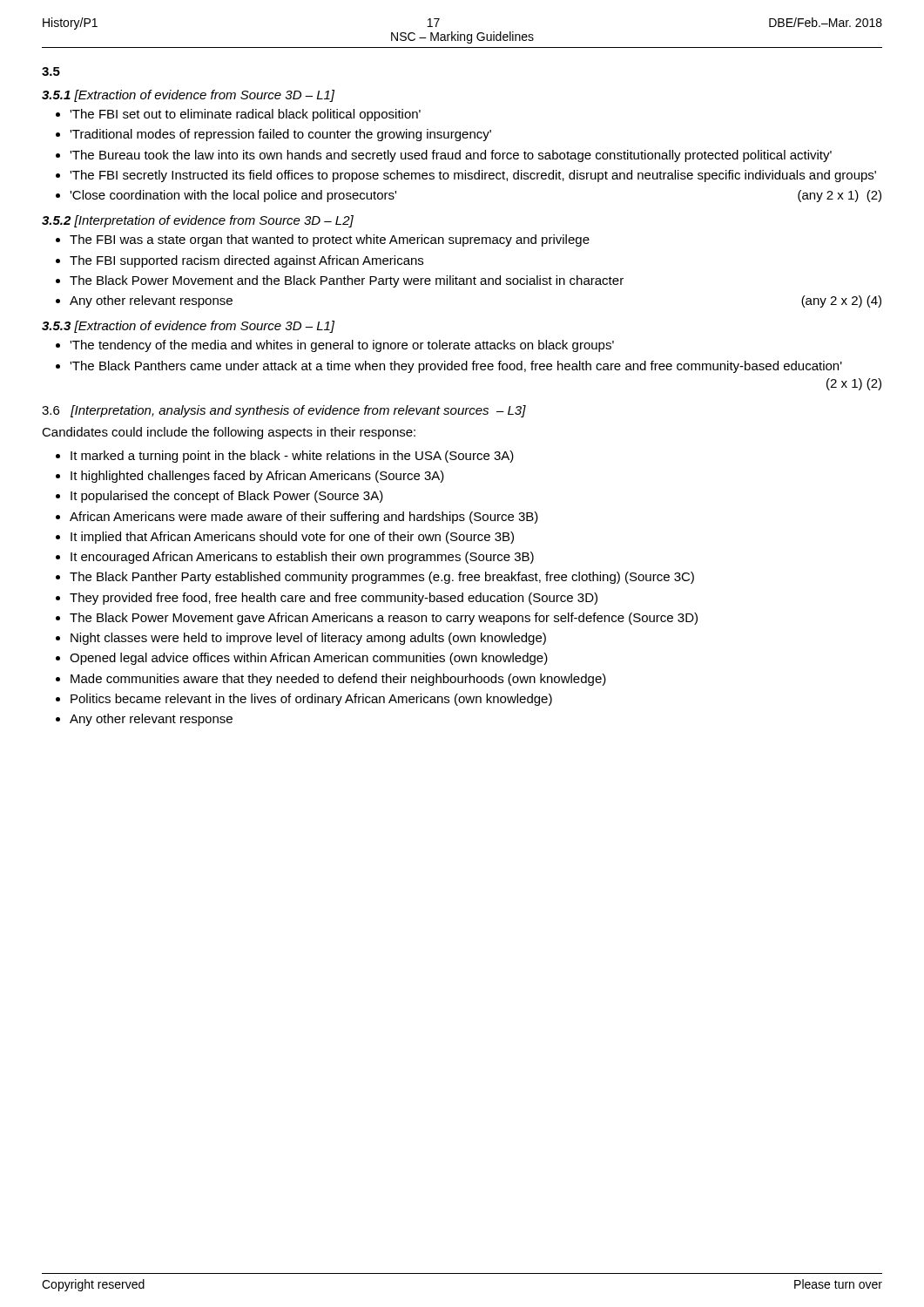
Task: Select the list item that says "The FBI was a state"
Action: (330, 239)
